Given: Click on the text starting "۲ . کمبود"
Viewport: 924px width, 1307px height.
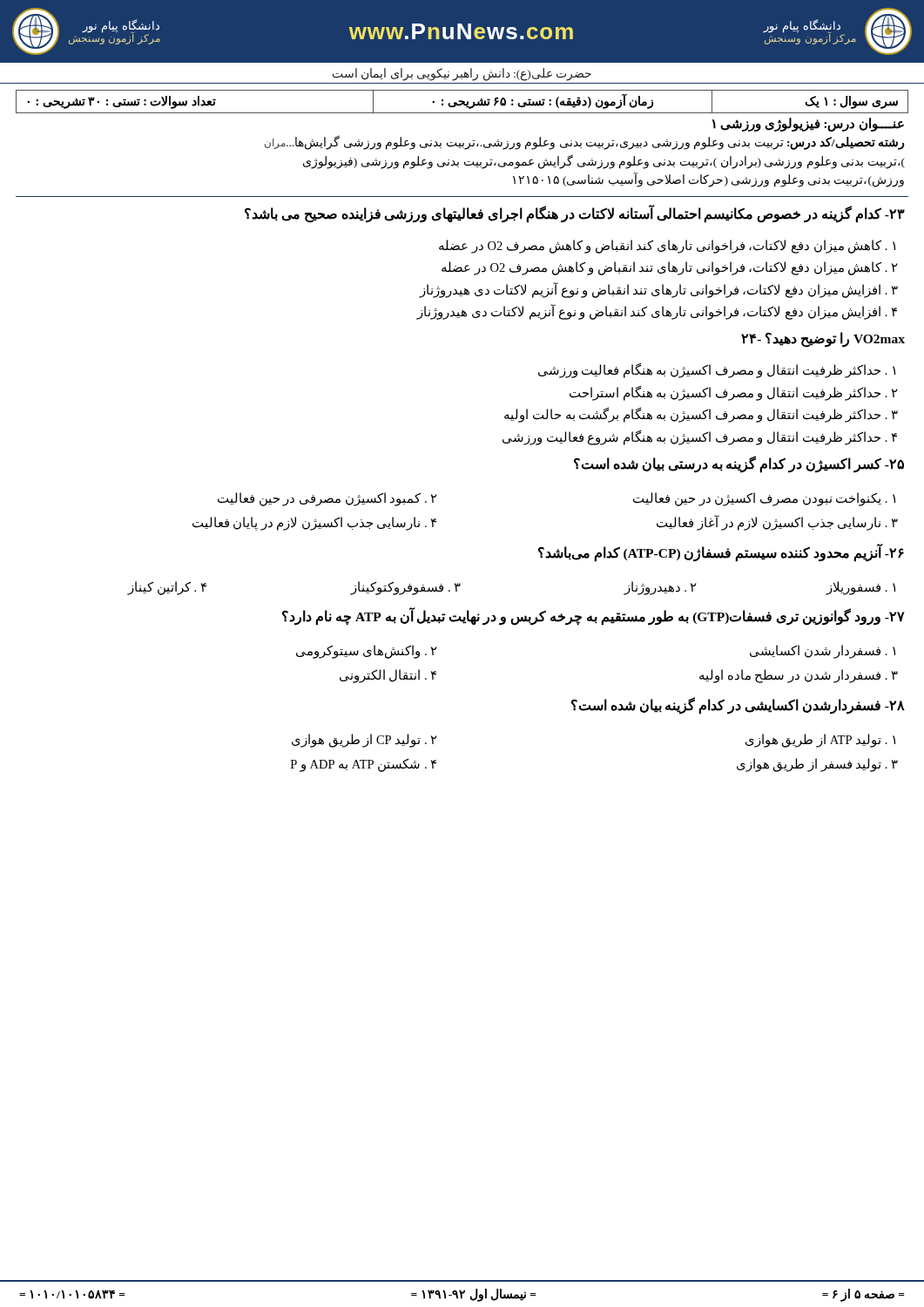Looking at the screenshot, I should tap(327, 498).
